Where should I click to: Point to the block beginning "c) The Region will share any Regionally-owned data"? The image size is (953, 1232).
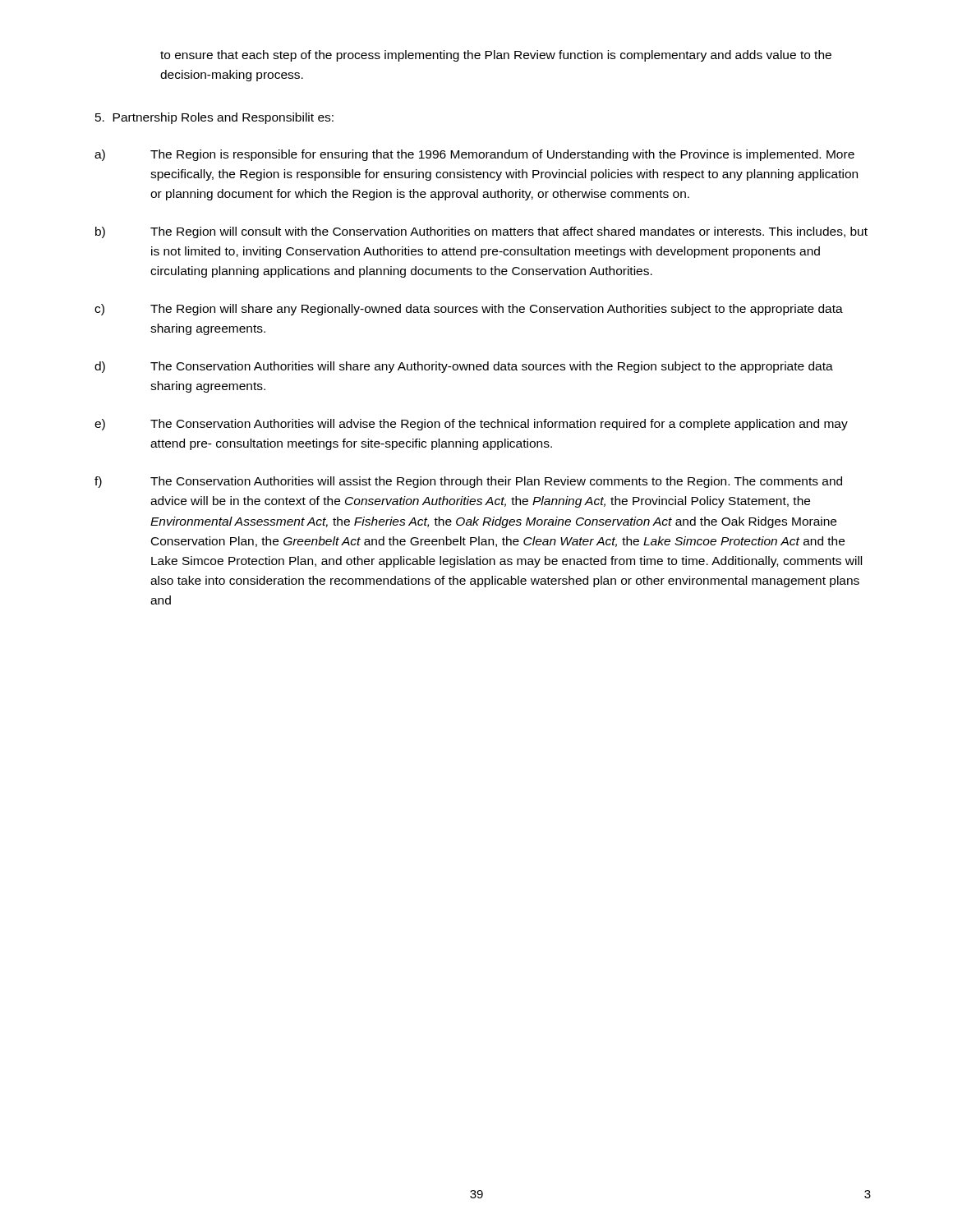(x=483, y=319)
